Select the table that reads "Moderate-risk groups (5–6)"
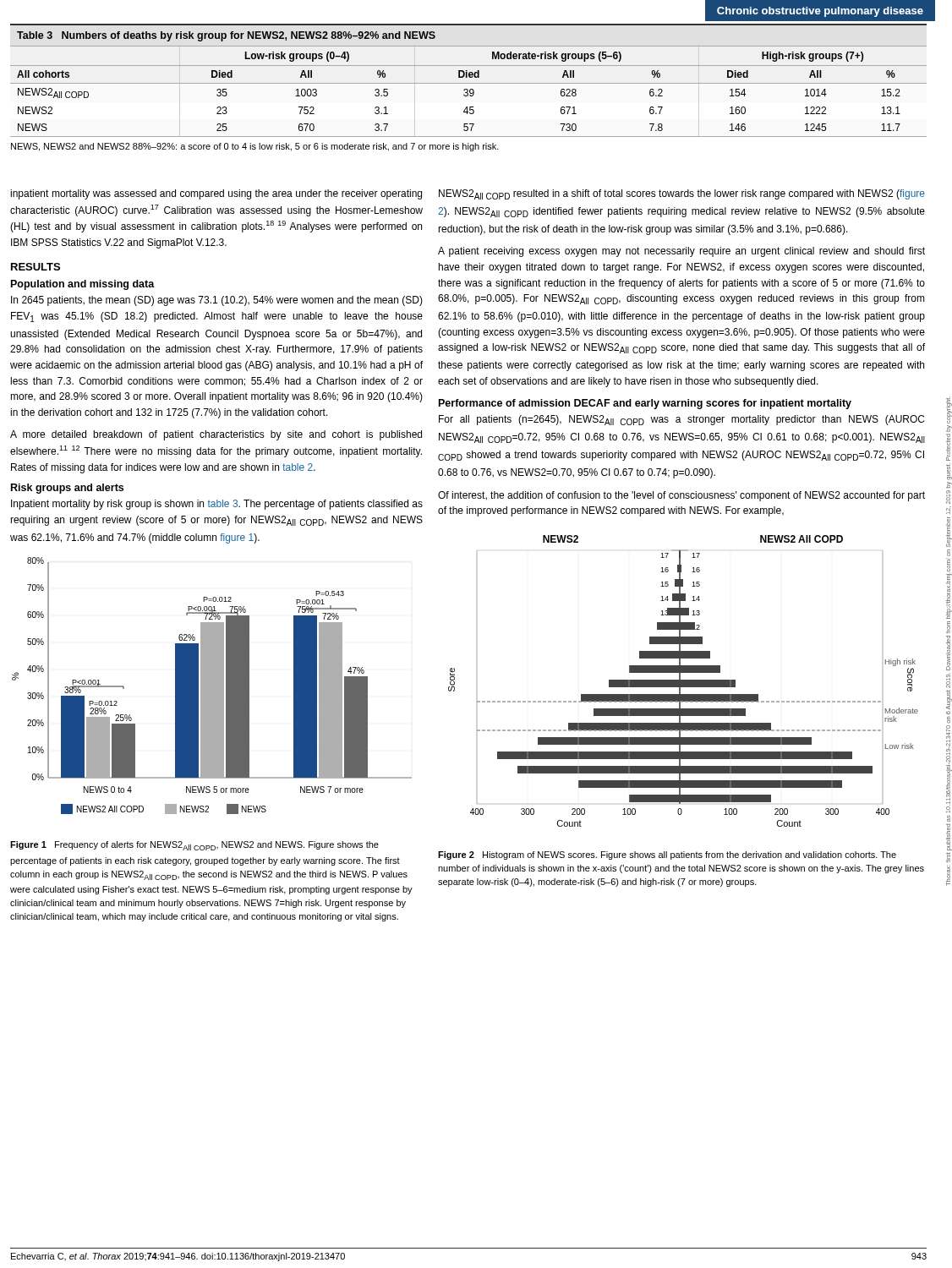This screenshot has width=952, height=1268. coord(468,89)
